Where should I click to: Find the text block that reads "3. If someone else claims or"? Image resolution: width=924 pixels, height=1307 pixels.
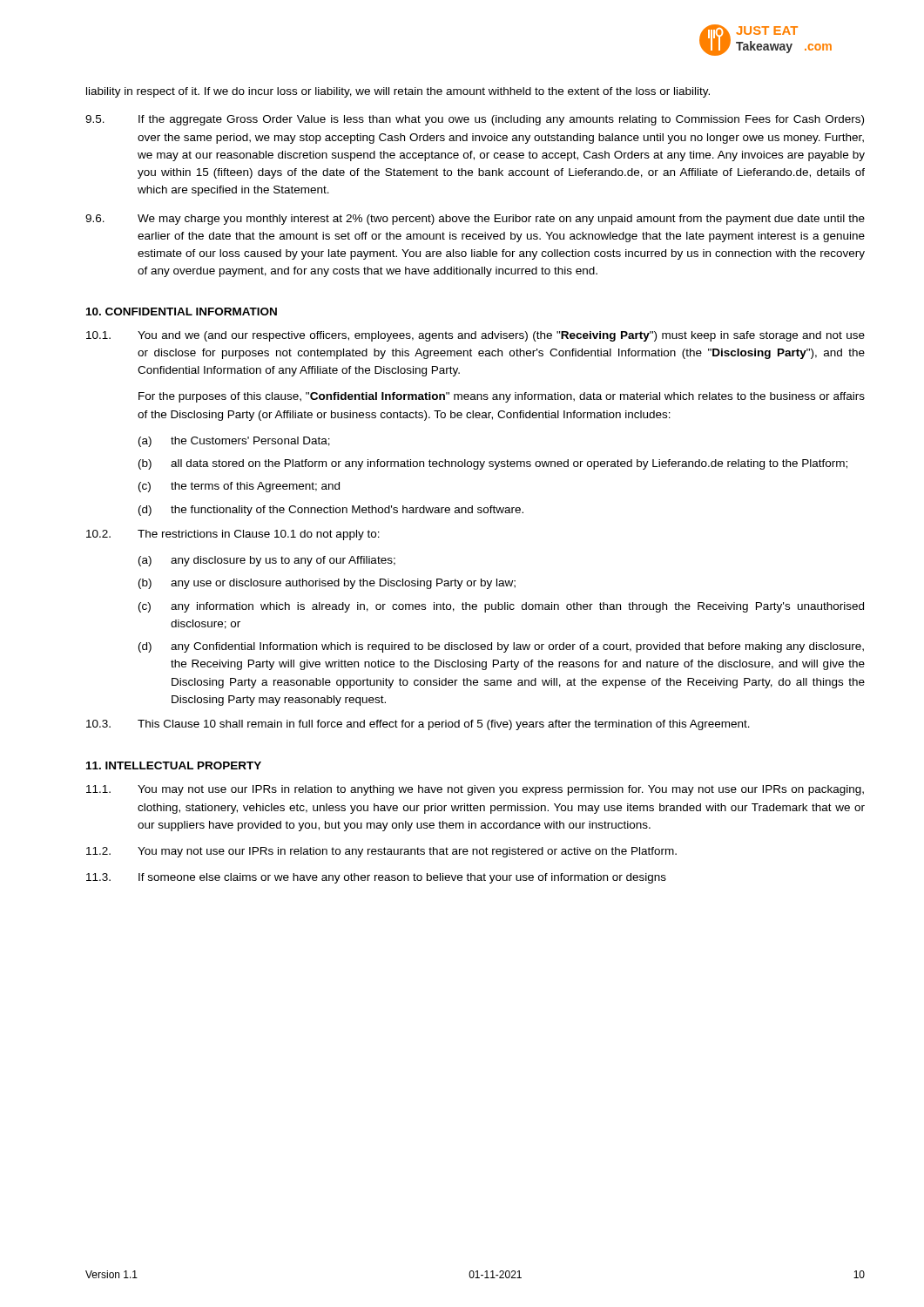[x=475, y=878]
